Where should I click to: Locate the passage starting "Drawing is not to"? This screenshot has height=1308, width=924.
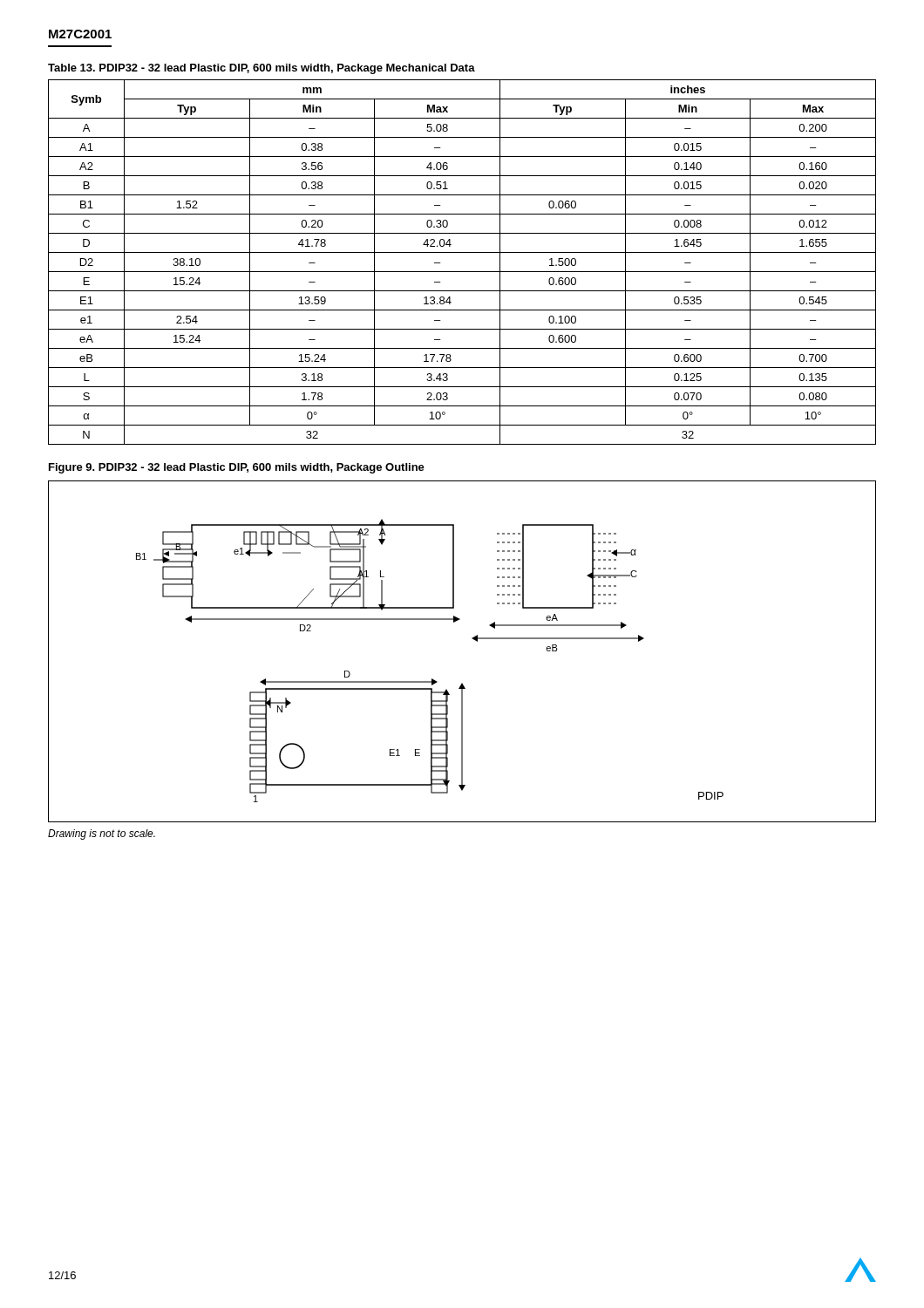point(102,834)
